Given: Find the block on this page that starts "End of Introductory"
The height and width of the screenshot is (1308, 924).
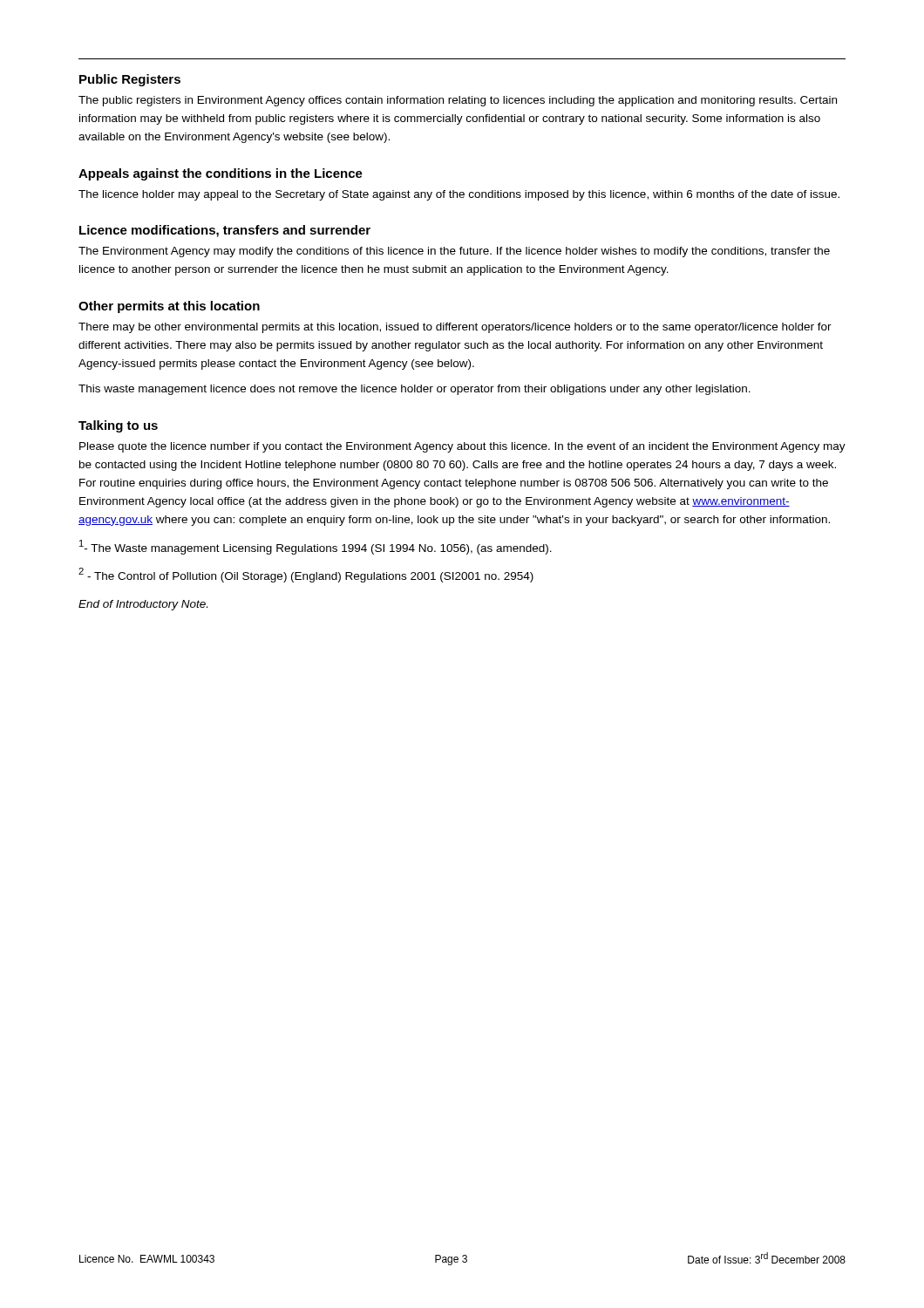Looking at the screenshot, I should click(x=144, y=604).
